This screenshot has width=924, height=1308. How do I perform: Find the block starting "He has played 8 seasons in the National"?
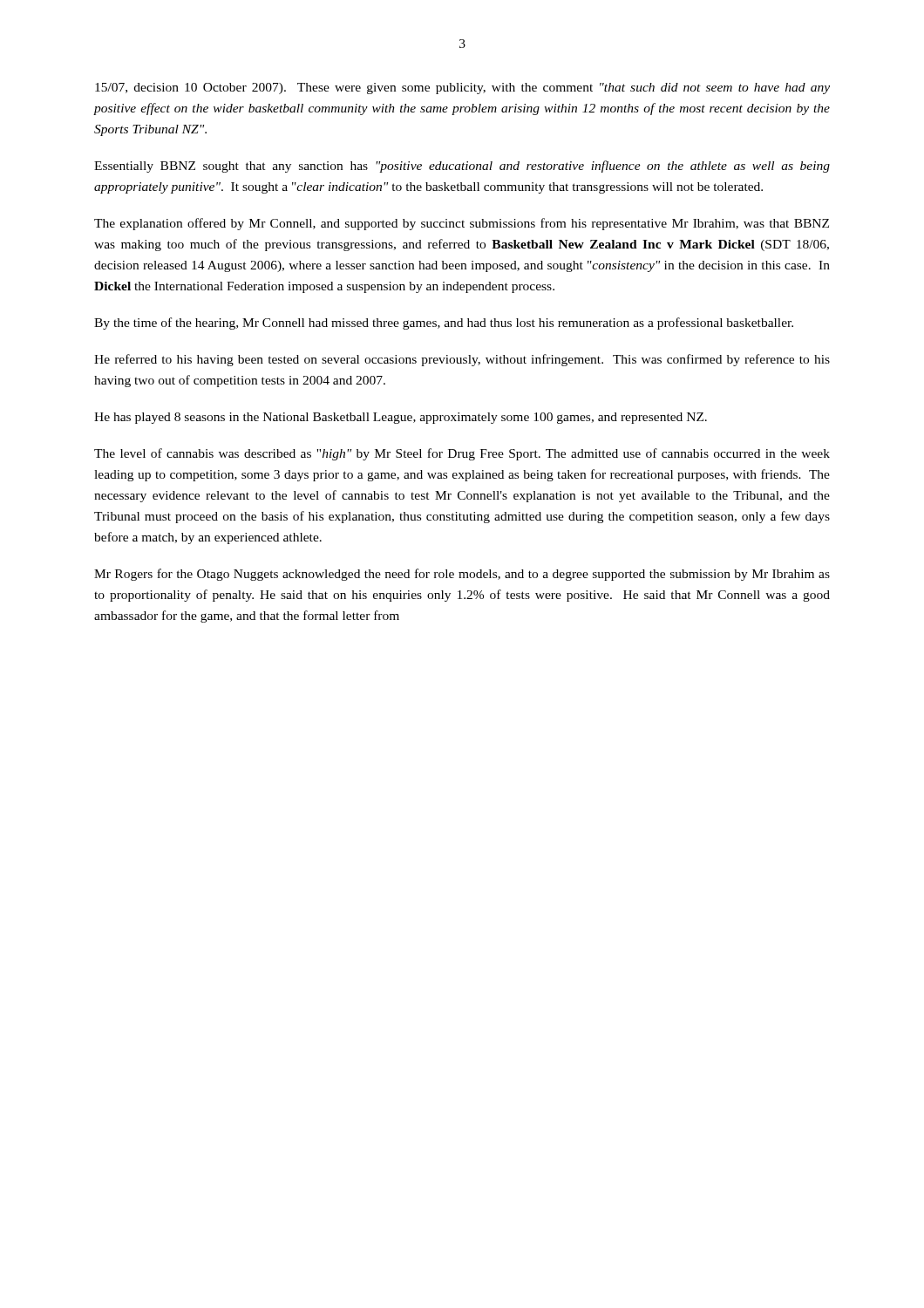point(401,417)
